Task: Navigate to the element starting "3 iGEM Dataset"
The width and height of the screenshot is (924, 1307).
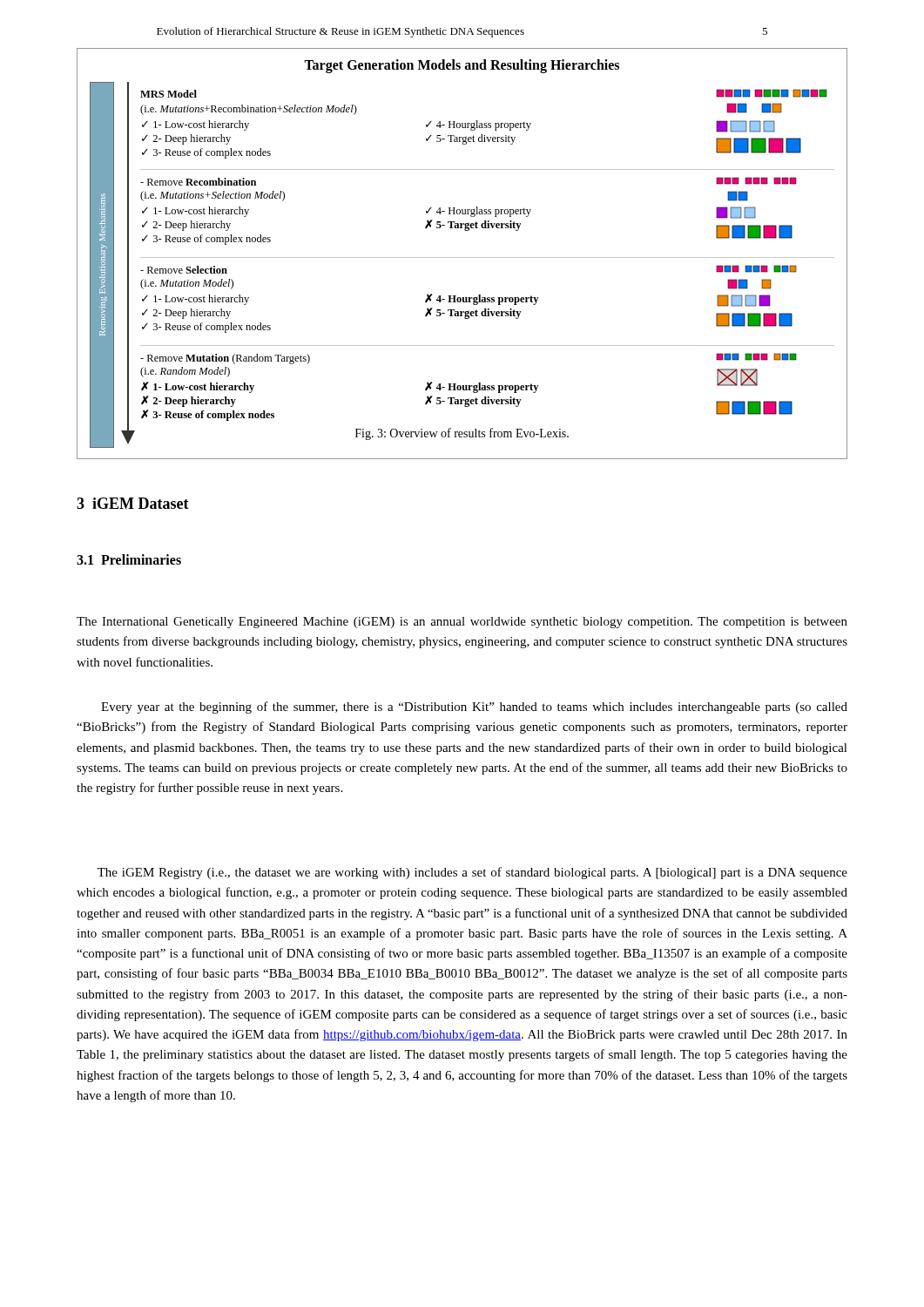Action: coord(133,504)
